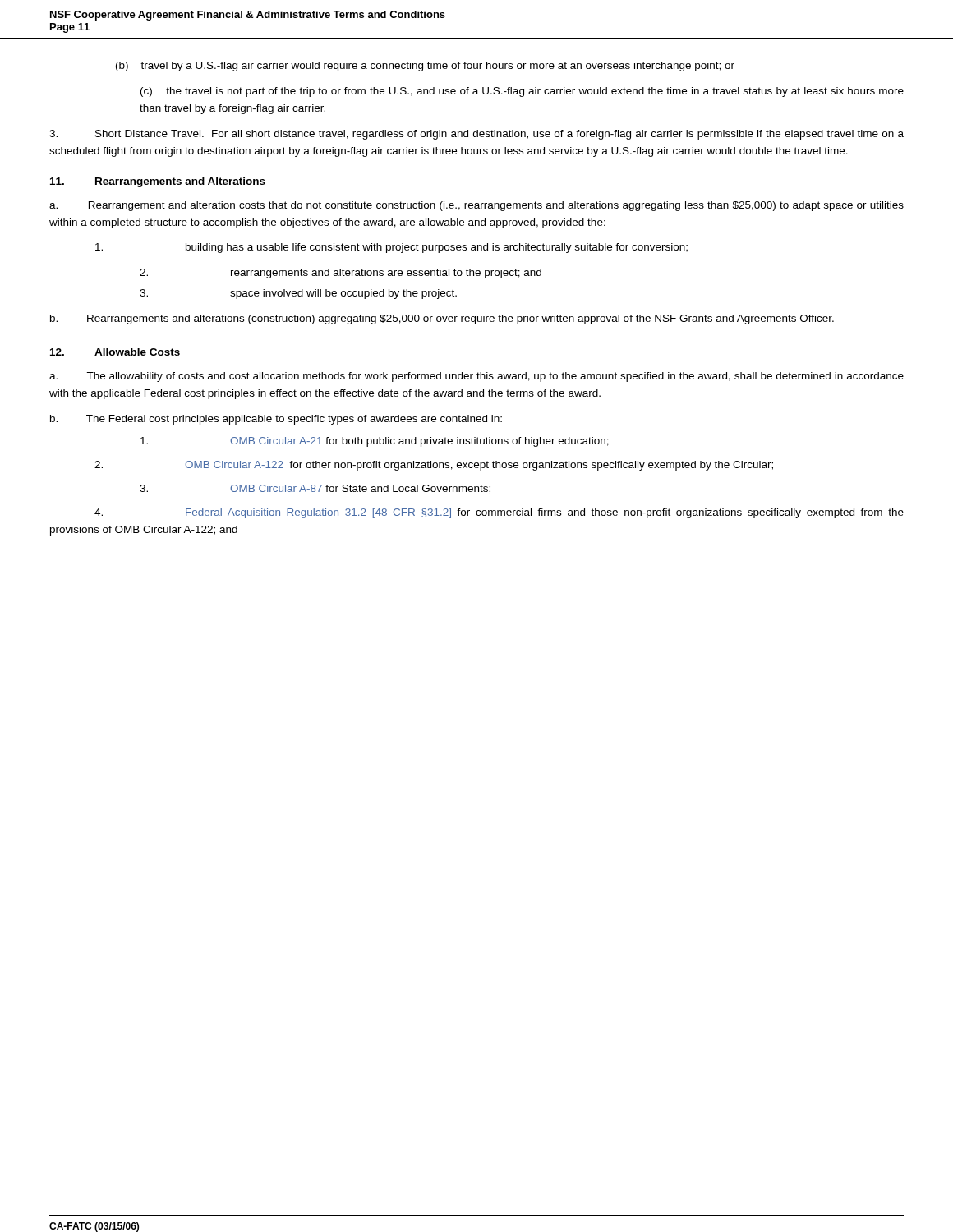Image resolution: width=953 pixels, height=1232 pixels.
Task: Select the text block with the text "Short Distance Travel."
Action: tap(476, 141)
